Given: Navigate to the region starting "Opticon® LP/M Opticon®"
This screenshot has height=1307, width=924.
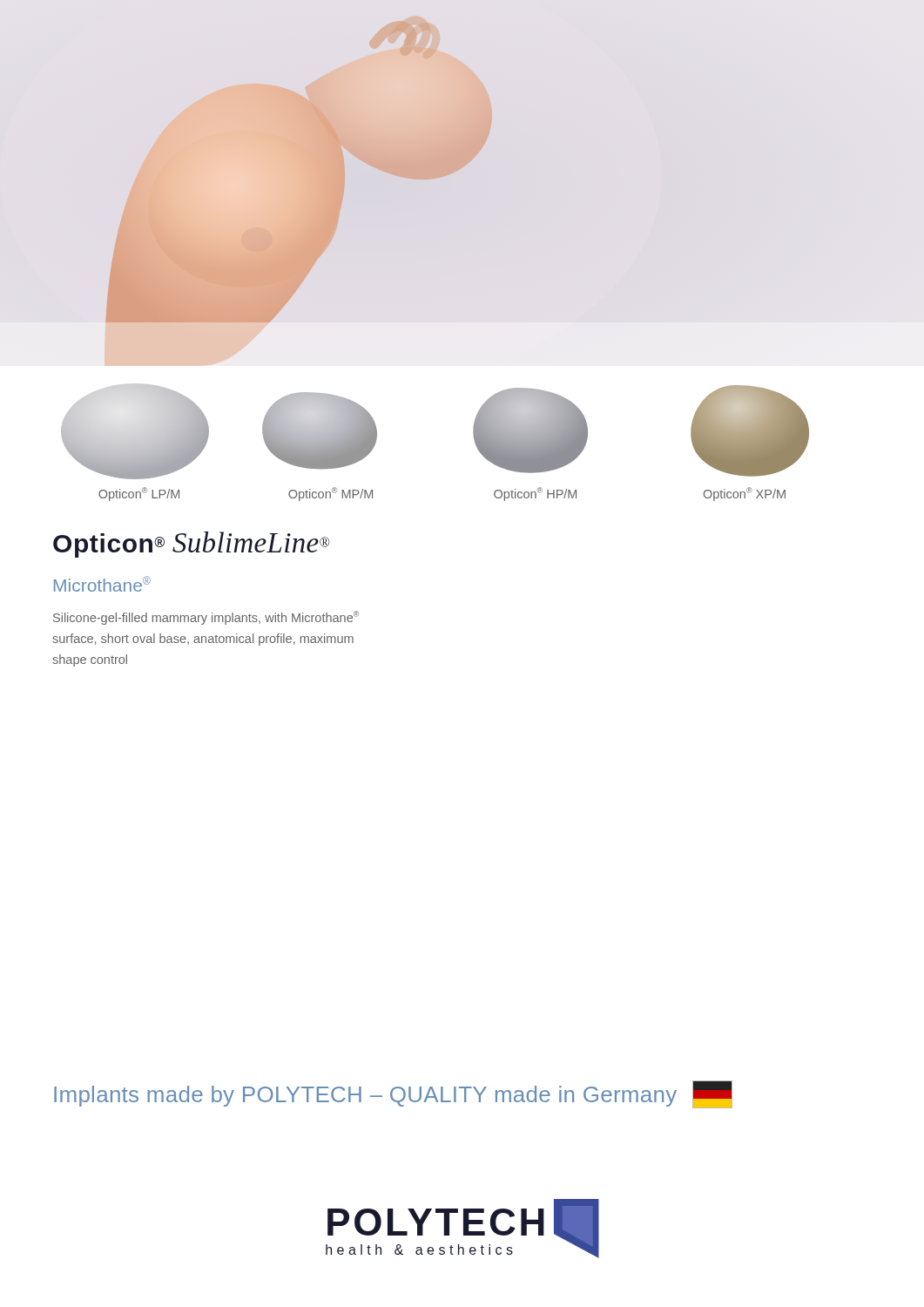Looking at the screenshot, I should click(140, 494).
